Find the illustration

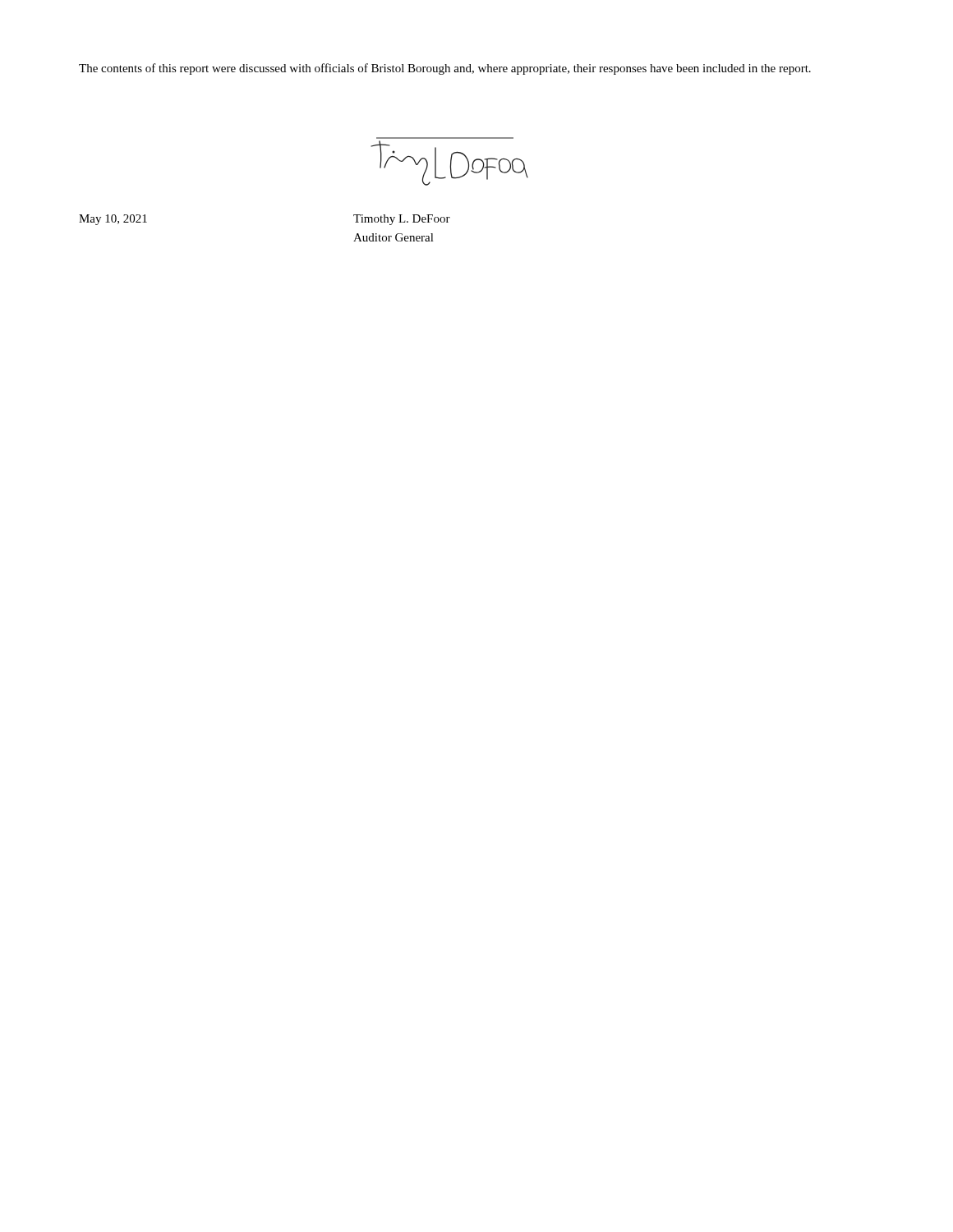pyautogui.click(x=444, y=163)
